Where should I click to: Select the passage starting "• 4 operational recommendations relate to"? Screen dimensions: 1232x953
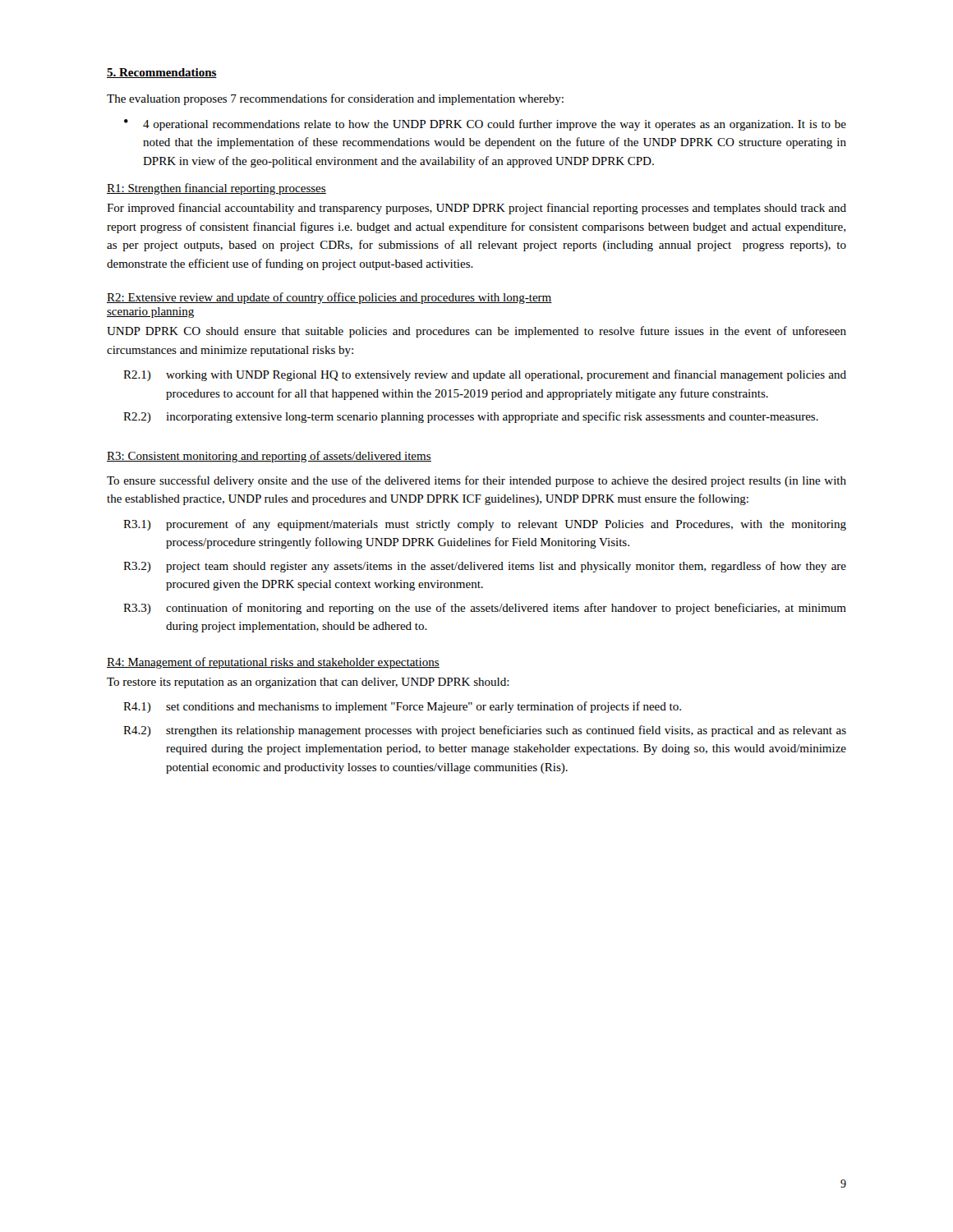click(x=485, y=142)
